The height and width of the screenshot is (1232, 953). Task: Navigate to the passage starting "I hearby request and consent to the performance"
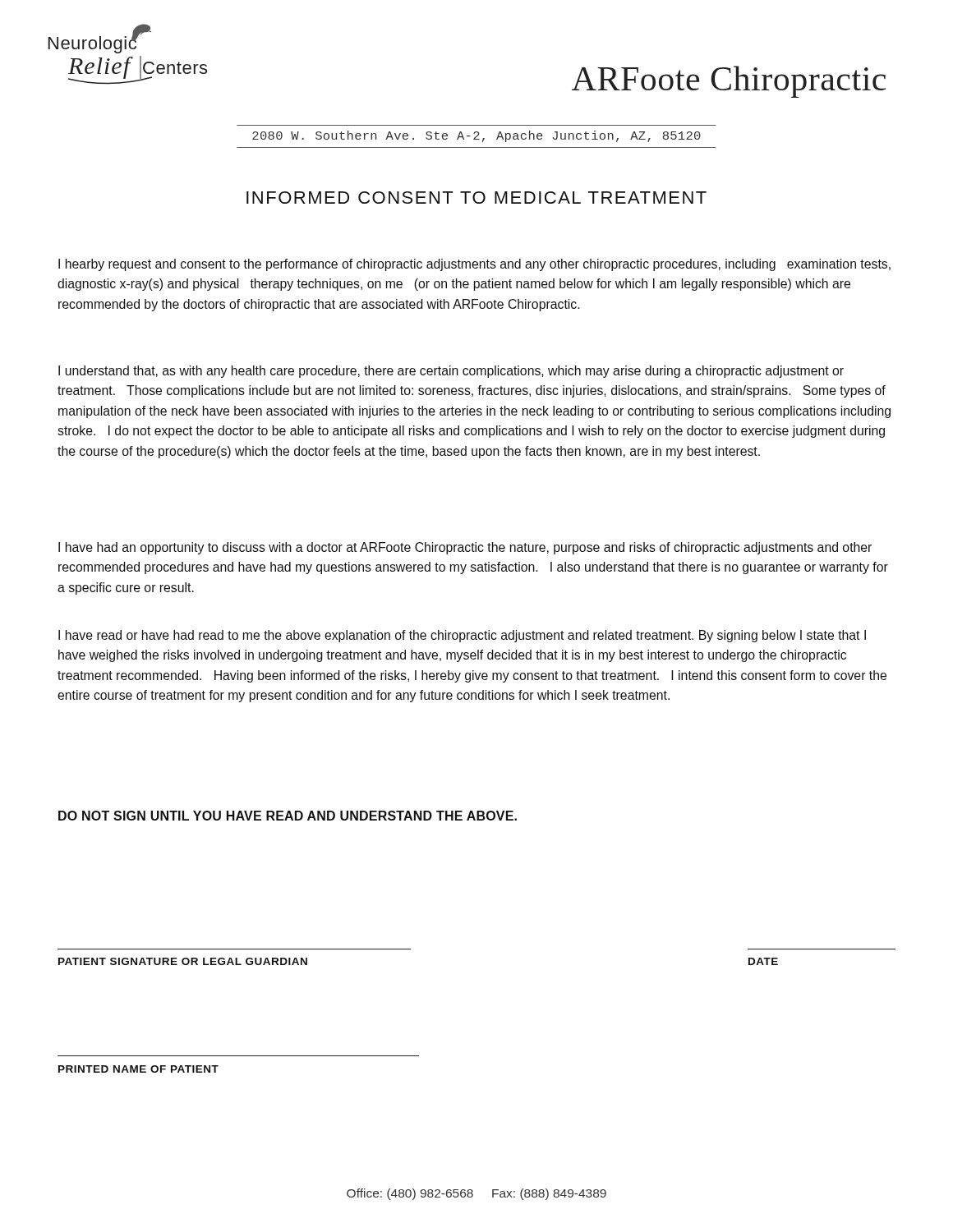pos(474,284)
